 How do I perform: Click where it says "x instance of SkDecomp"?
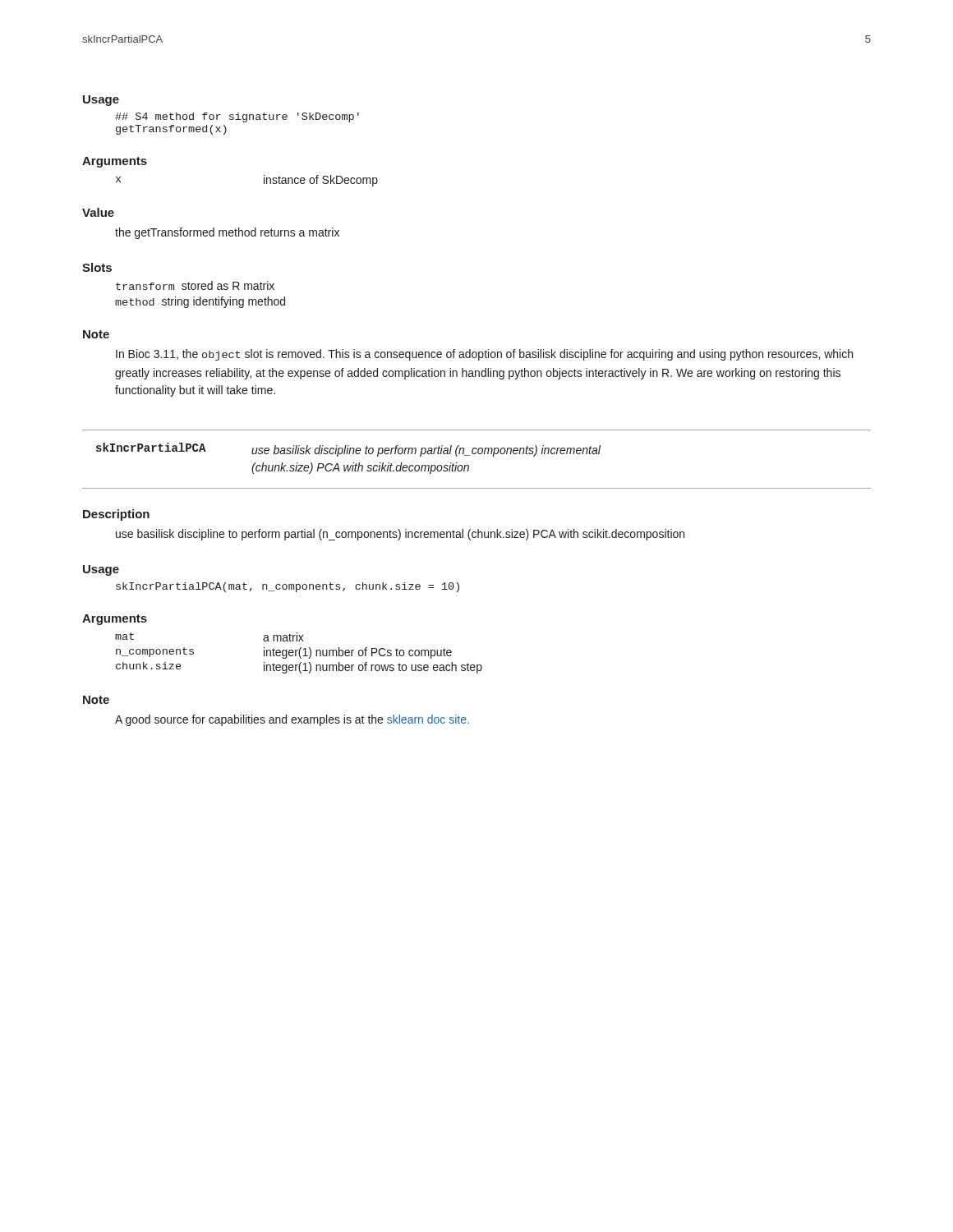118,180
